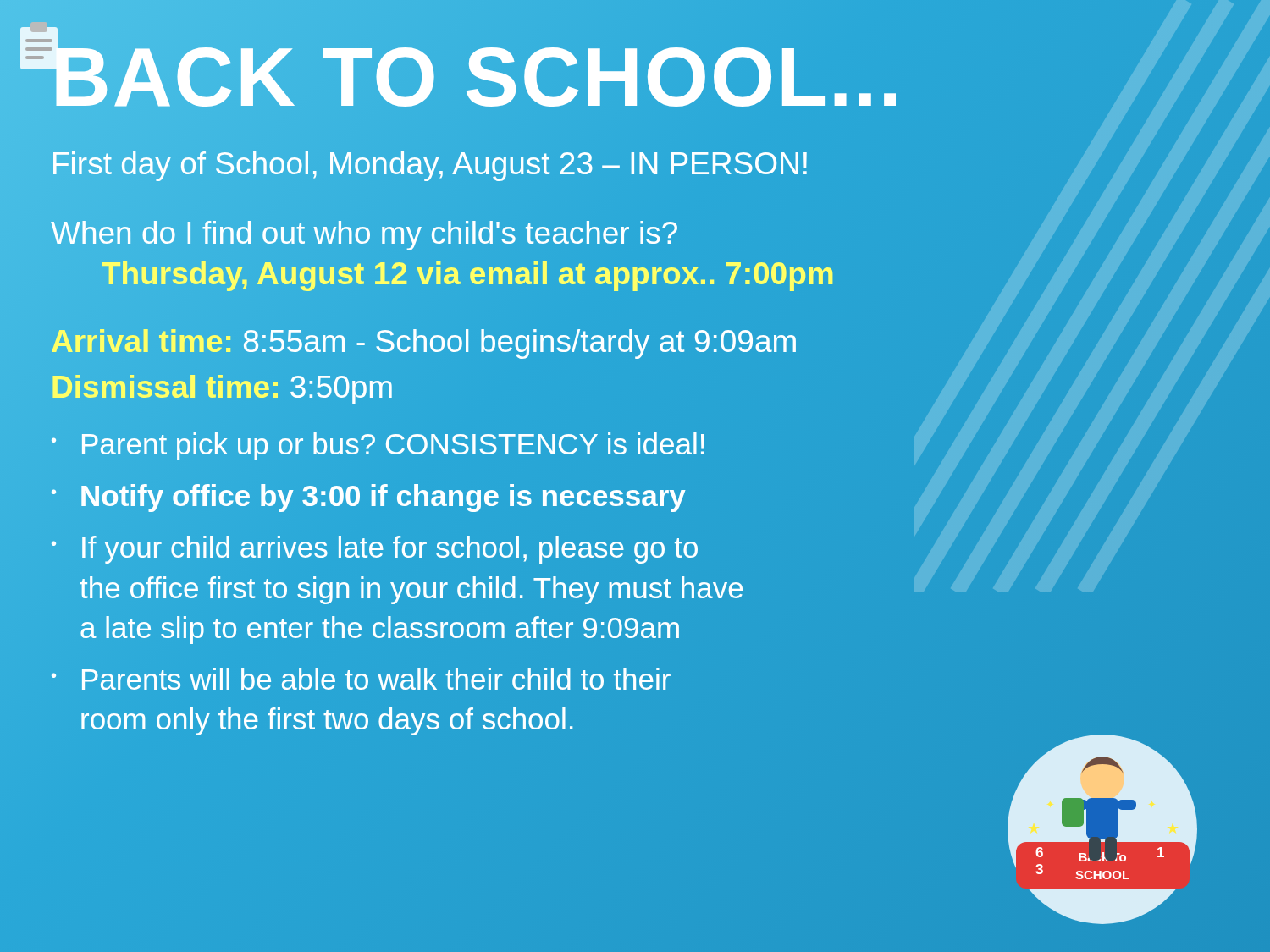
Task: Find the text block containing "When do I find"
Action: 365,233
